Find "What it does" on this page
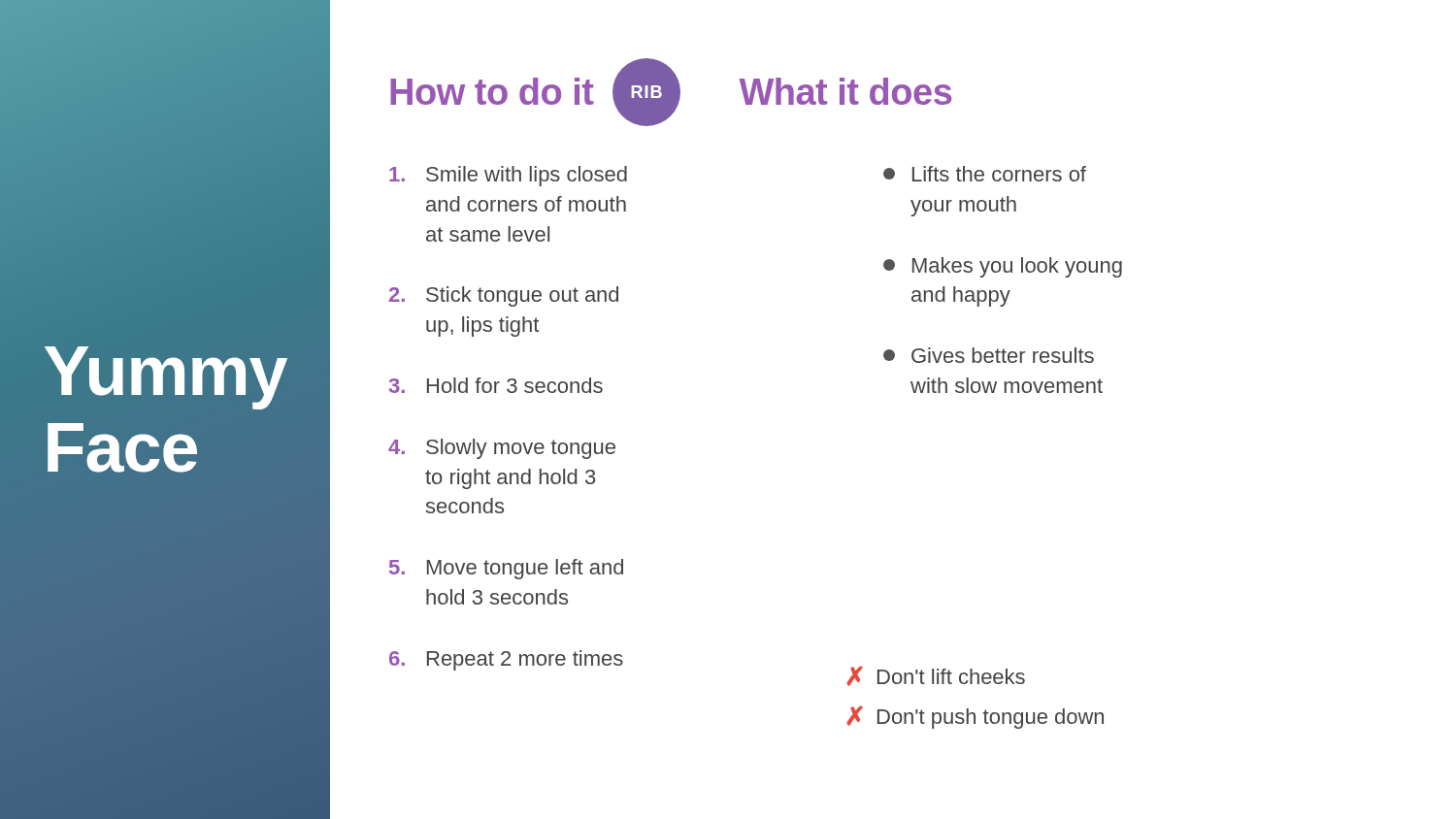Screen dimensions: 819x1456 846,92
